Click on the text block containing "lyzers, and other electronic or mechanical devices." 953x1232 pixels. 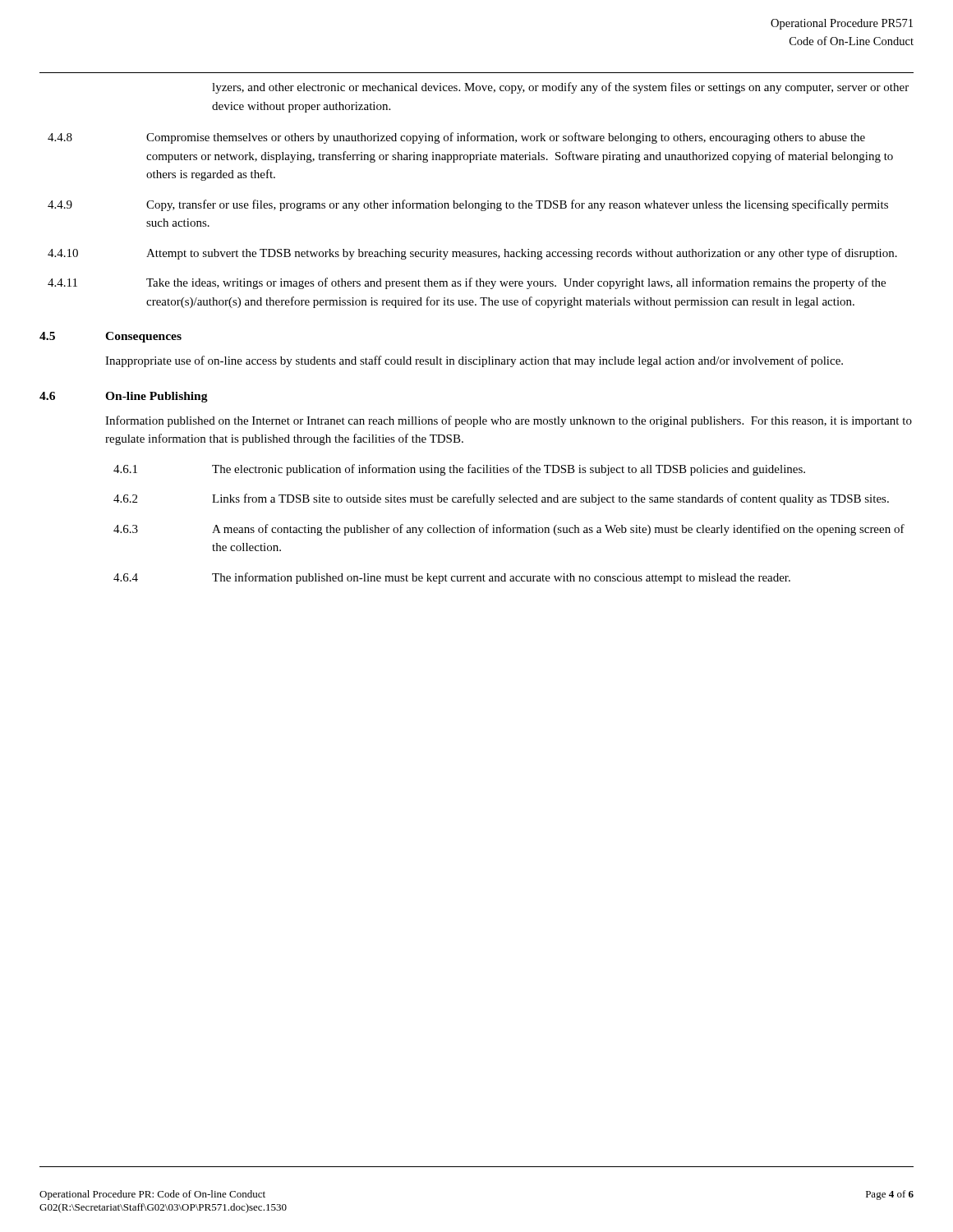(x=560, y=96)
